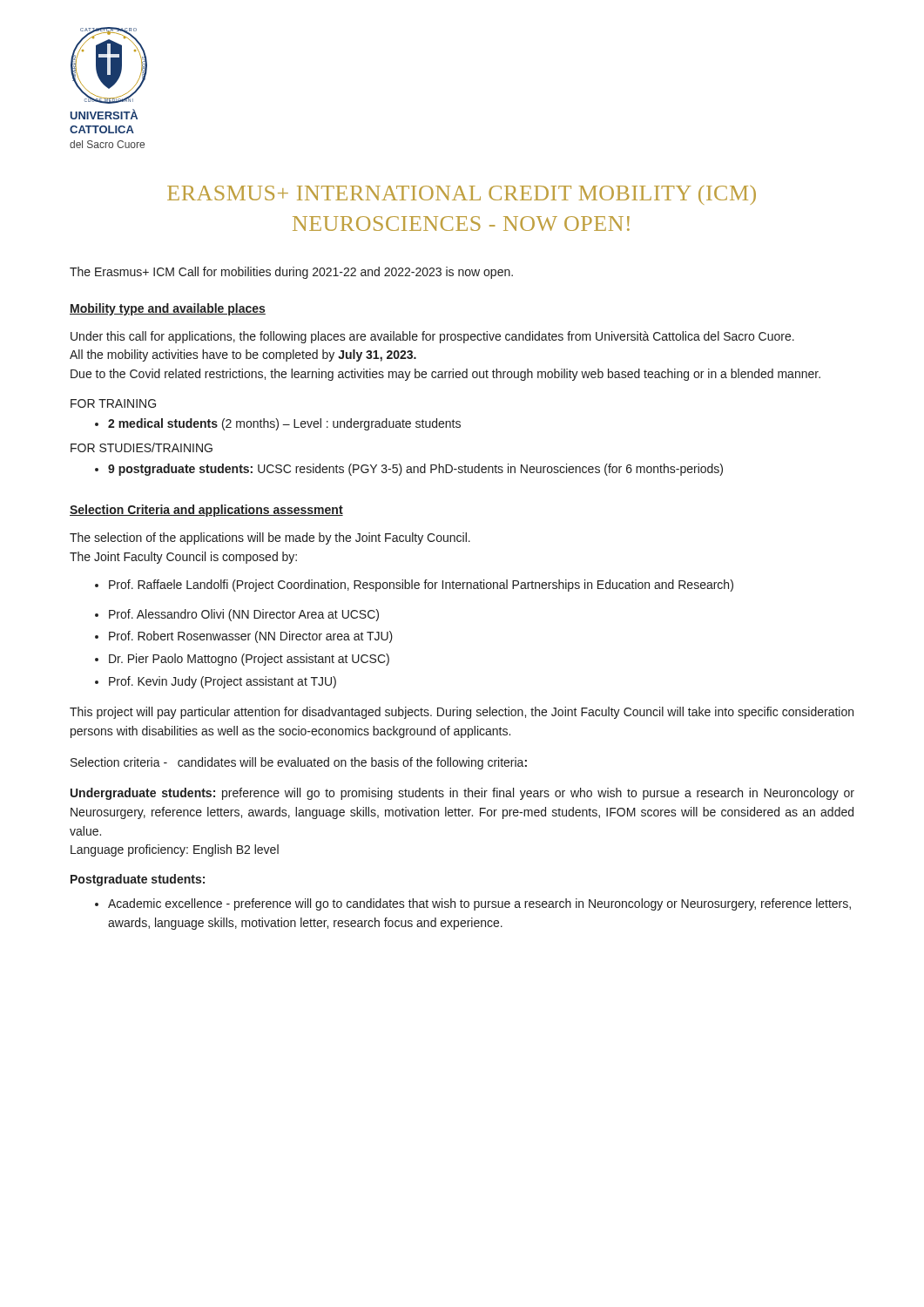
Task: Where is the passage that starts "9 postgraduate students: UCSC residents"?
Action: click(x=462, y=469)
